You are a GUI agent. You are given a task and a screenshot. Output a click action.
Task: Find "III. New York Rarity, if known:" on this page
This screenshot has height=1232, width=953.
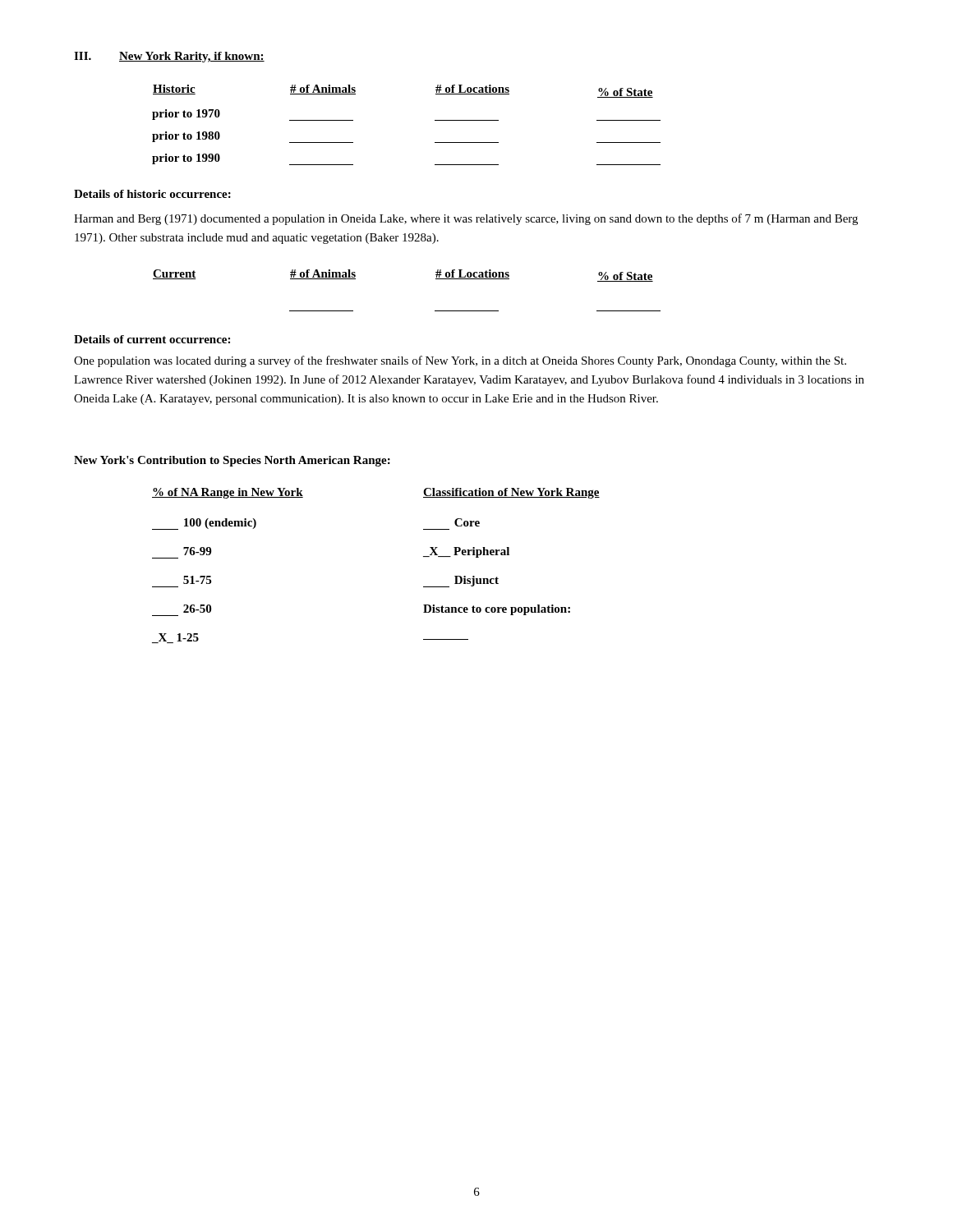click(x=169, y=56)
